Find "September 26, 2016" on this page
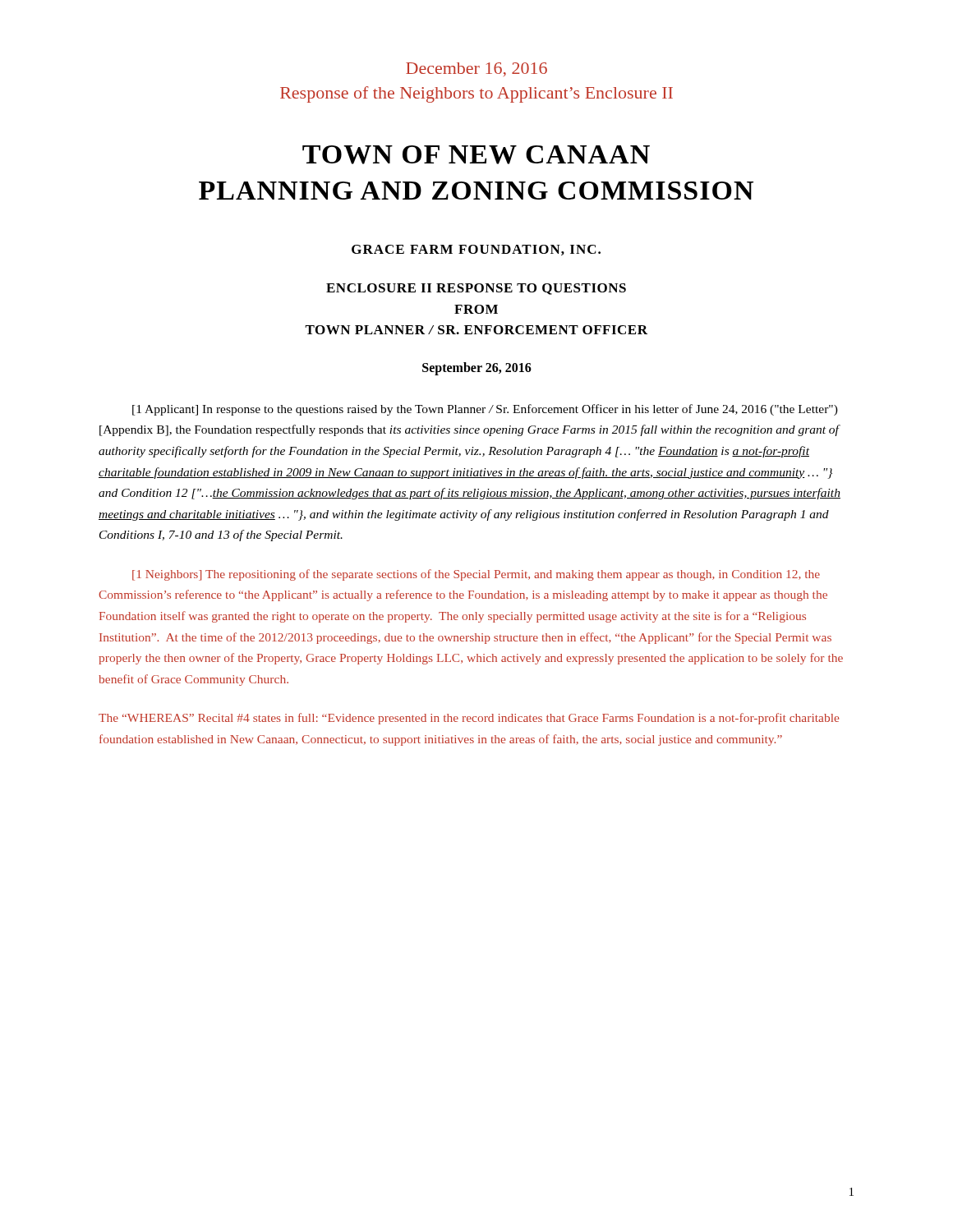The height and width of the screenshot is (1232, 953). pyautogui.click(x=476, y=367)
